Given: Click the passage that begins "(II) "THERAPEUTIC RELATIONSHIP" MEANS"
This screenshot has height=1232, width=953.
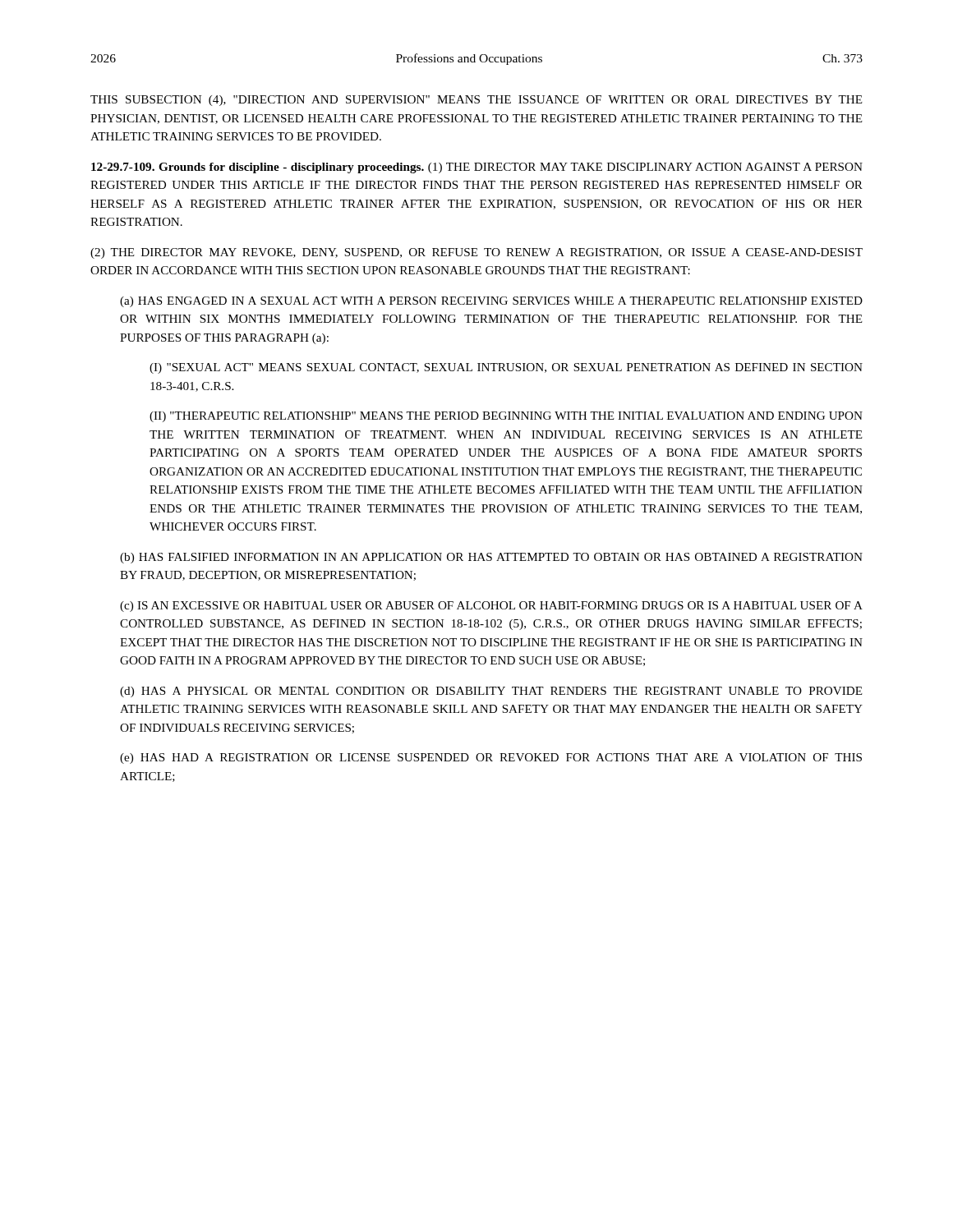Looking at the screenshot, I should [506, 471].
